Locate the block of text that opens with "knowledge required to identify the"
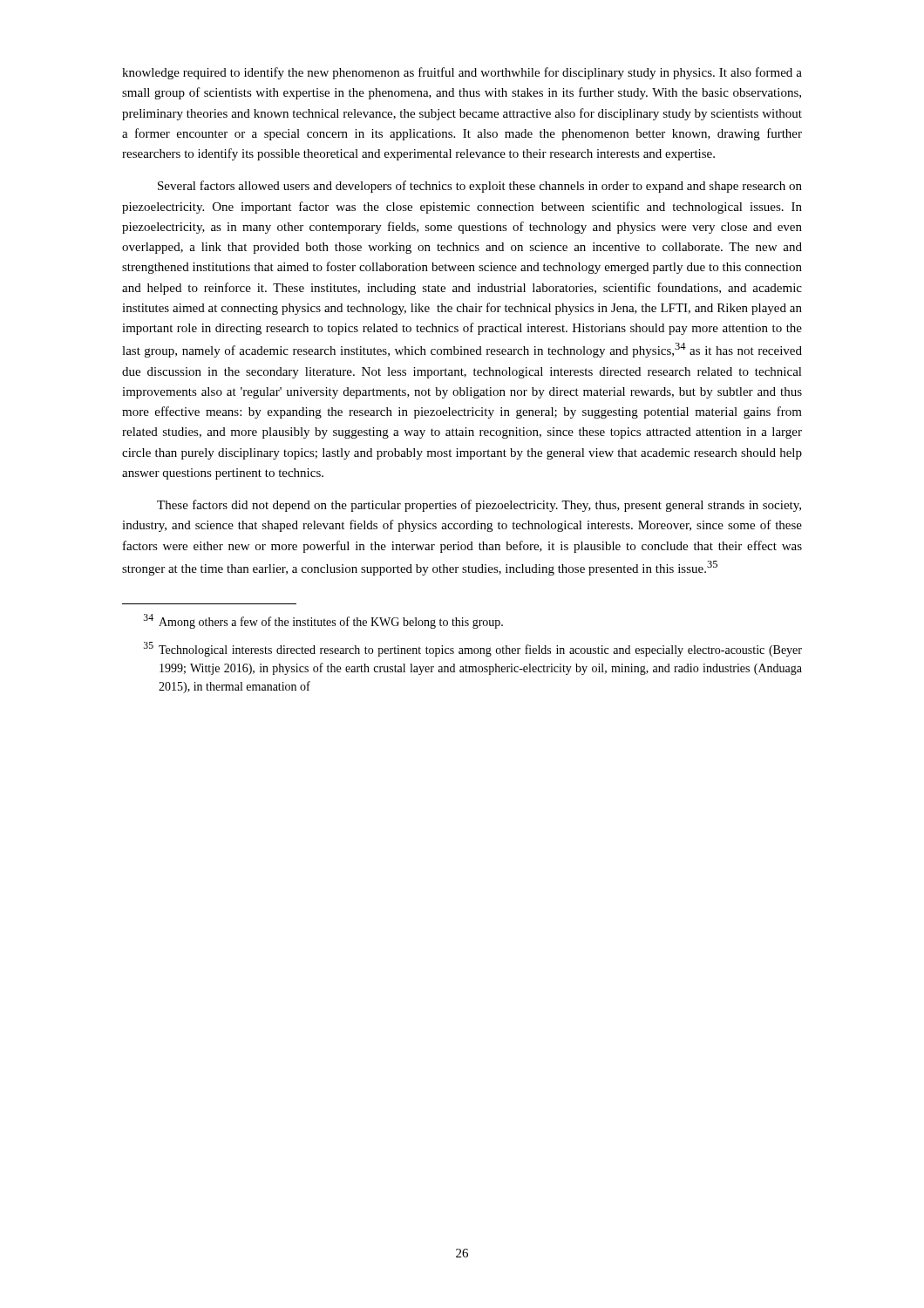Viewport: 924px width, 1308px height. 462,113
